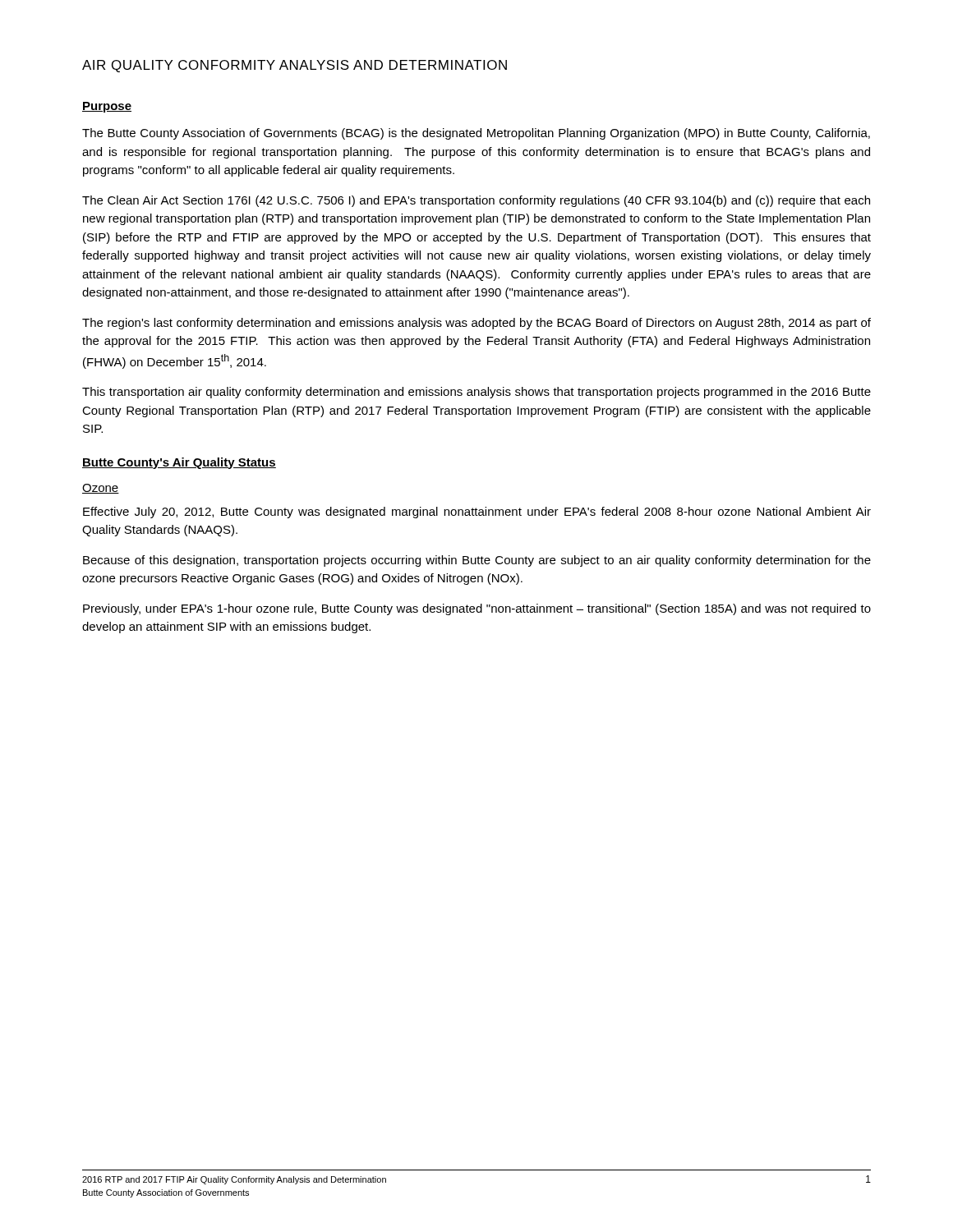The width and height of the screenshot is (953, 1232).
Task: Select the text starting "Effective July 20, 2012, Butte County"
Action: tap(476, 520)
